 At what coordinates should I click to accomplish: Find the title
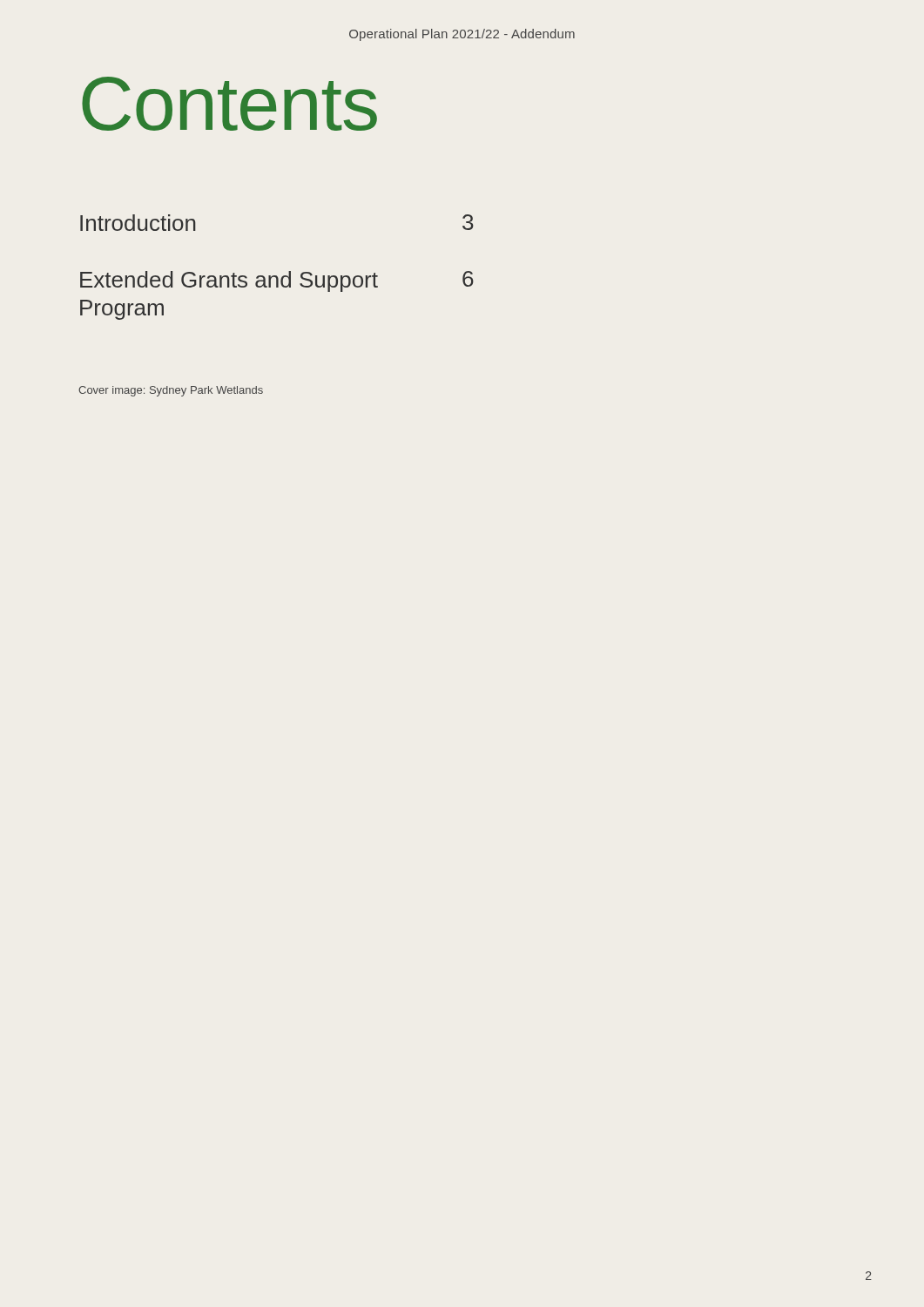click(x=229, y=104)
